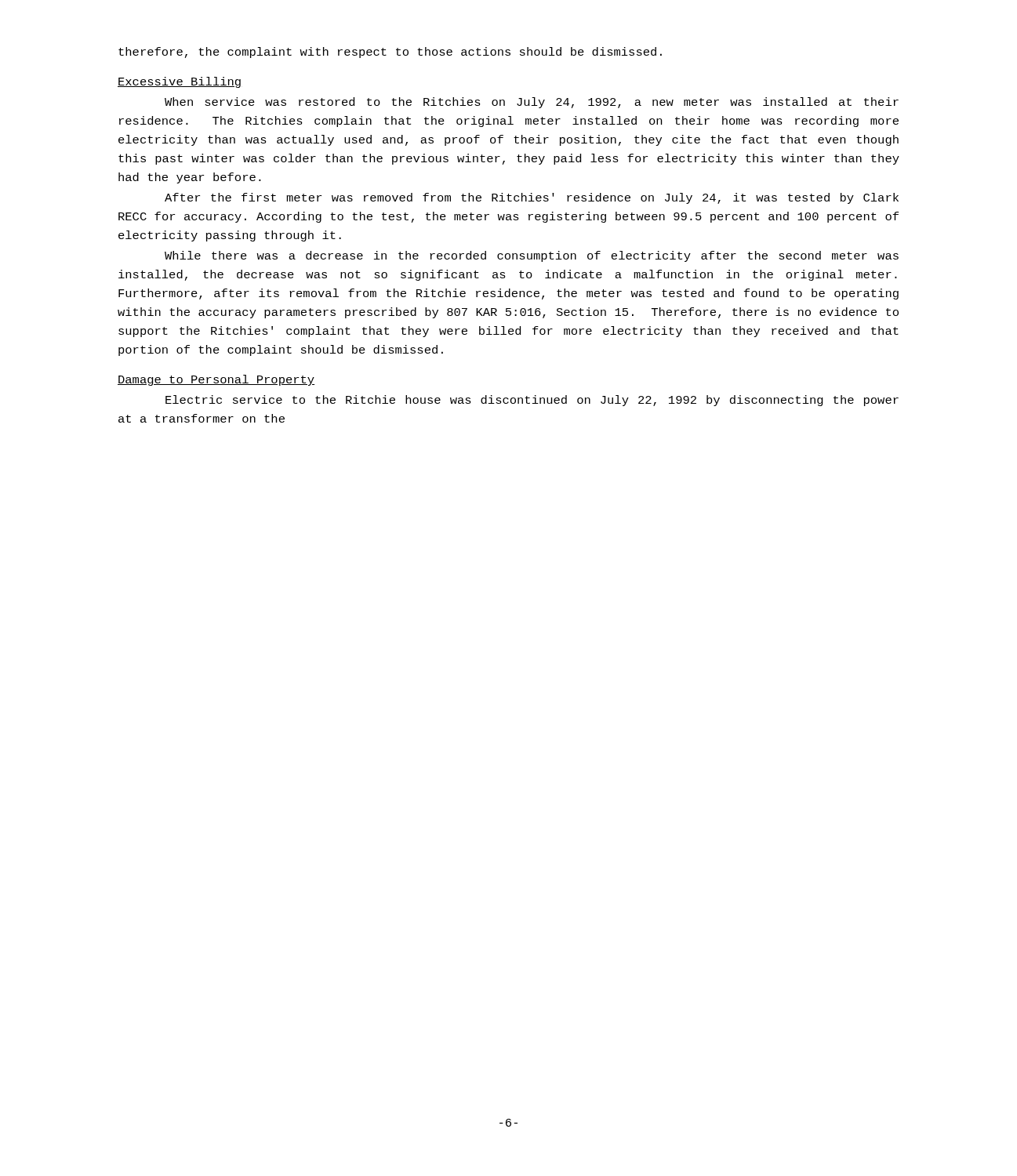Viewport: 1017px width, 1176px height.
Task: Locate the element starting "therefore, the complaint with respect to those actions"
Action: (x=391, y=53)
